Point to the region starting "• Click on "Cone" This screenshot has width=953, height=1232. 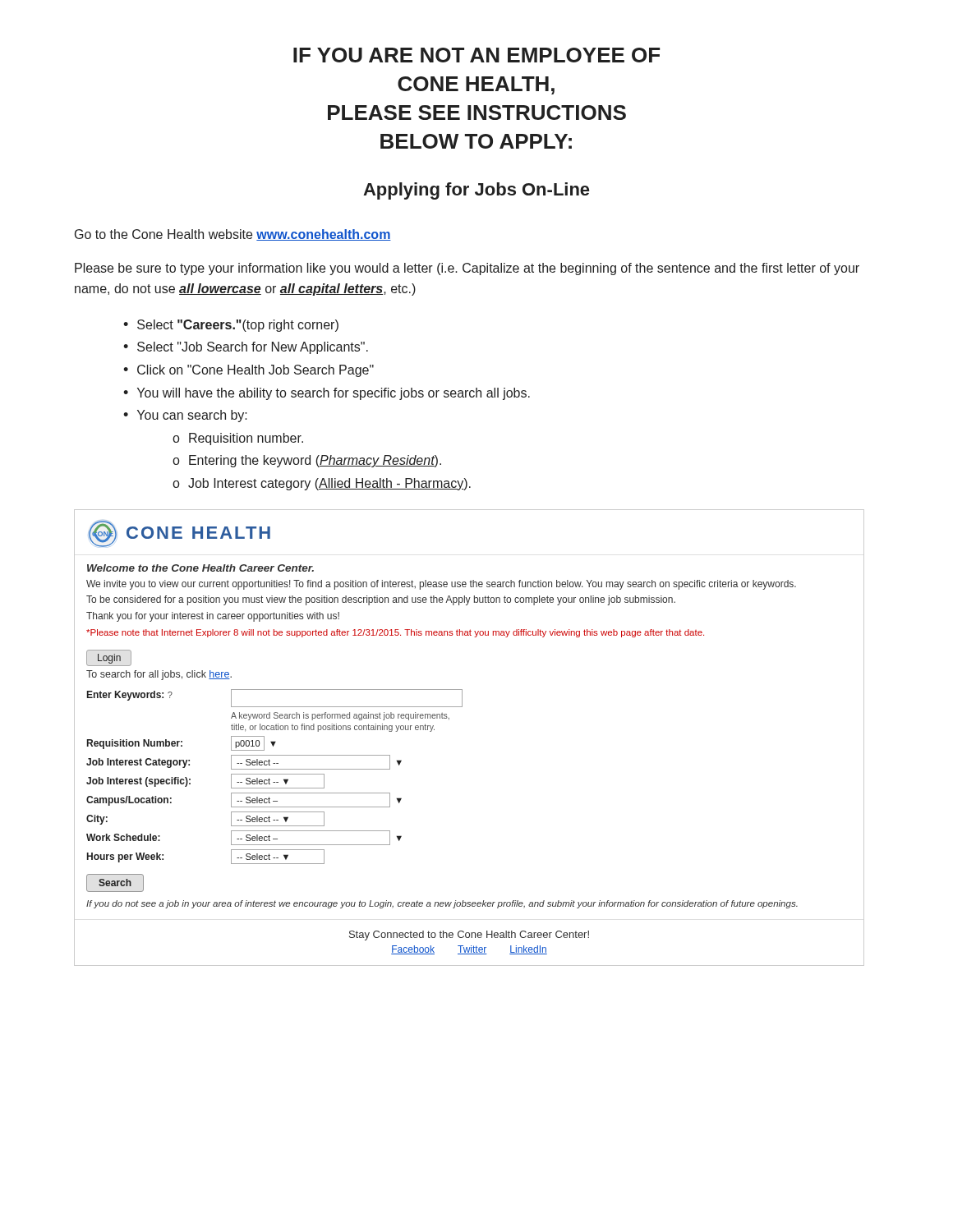[249, 370]
